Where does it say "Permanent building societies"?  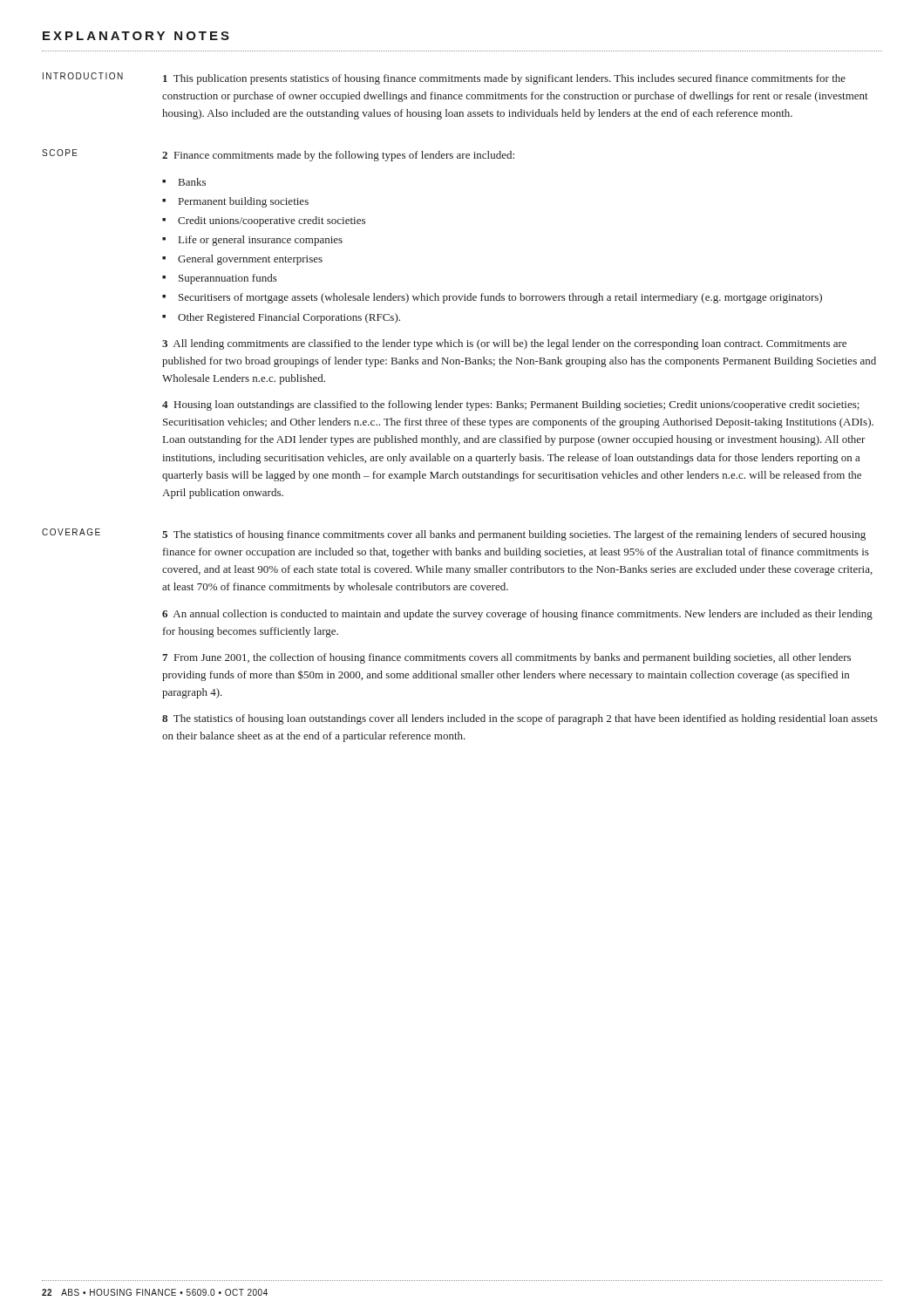(x=243, y=201)
